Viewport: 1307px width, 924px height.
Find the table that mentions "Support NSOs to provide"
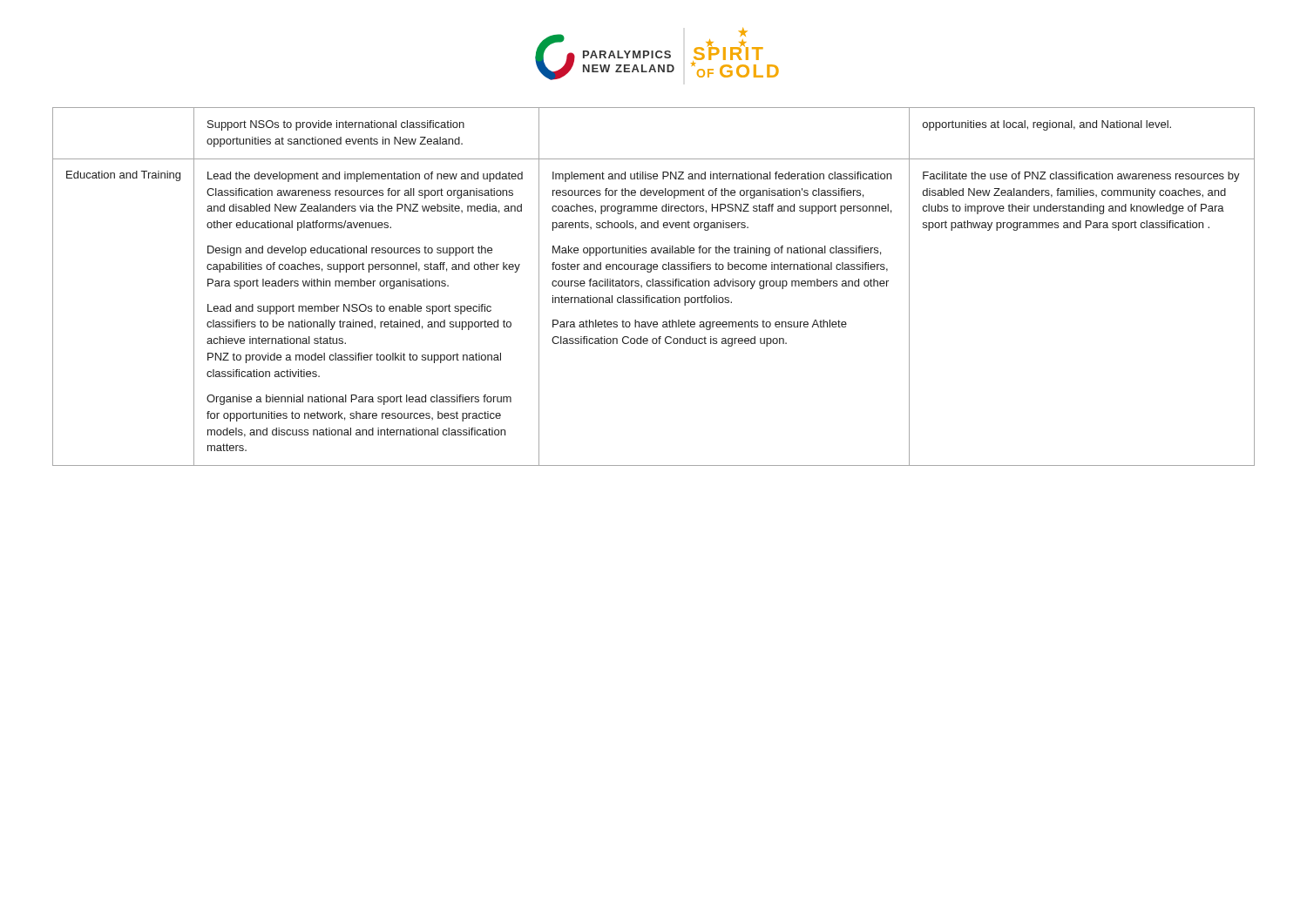(x=654, y=287)
